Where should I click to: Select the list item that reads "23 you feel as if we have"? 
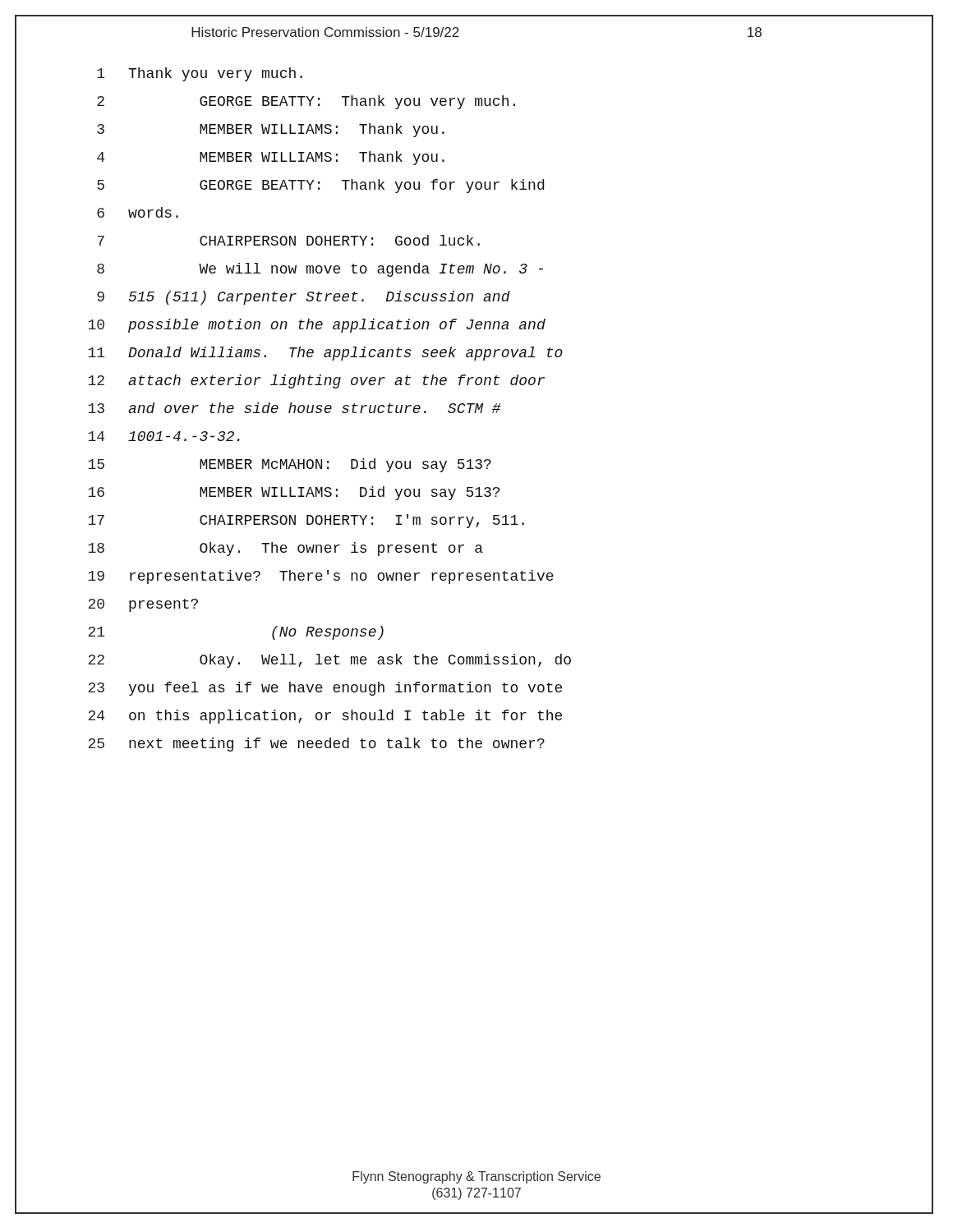(481, 688)
